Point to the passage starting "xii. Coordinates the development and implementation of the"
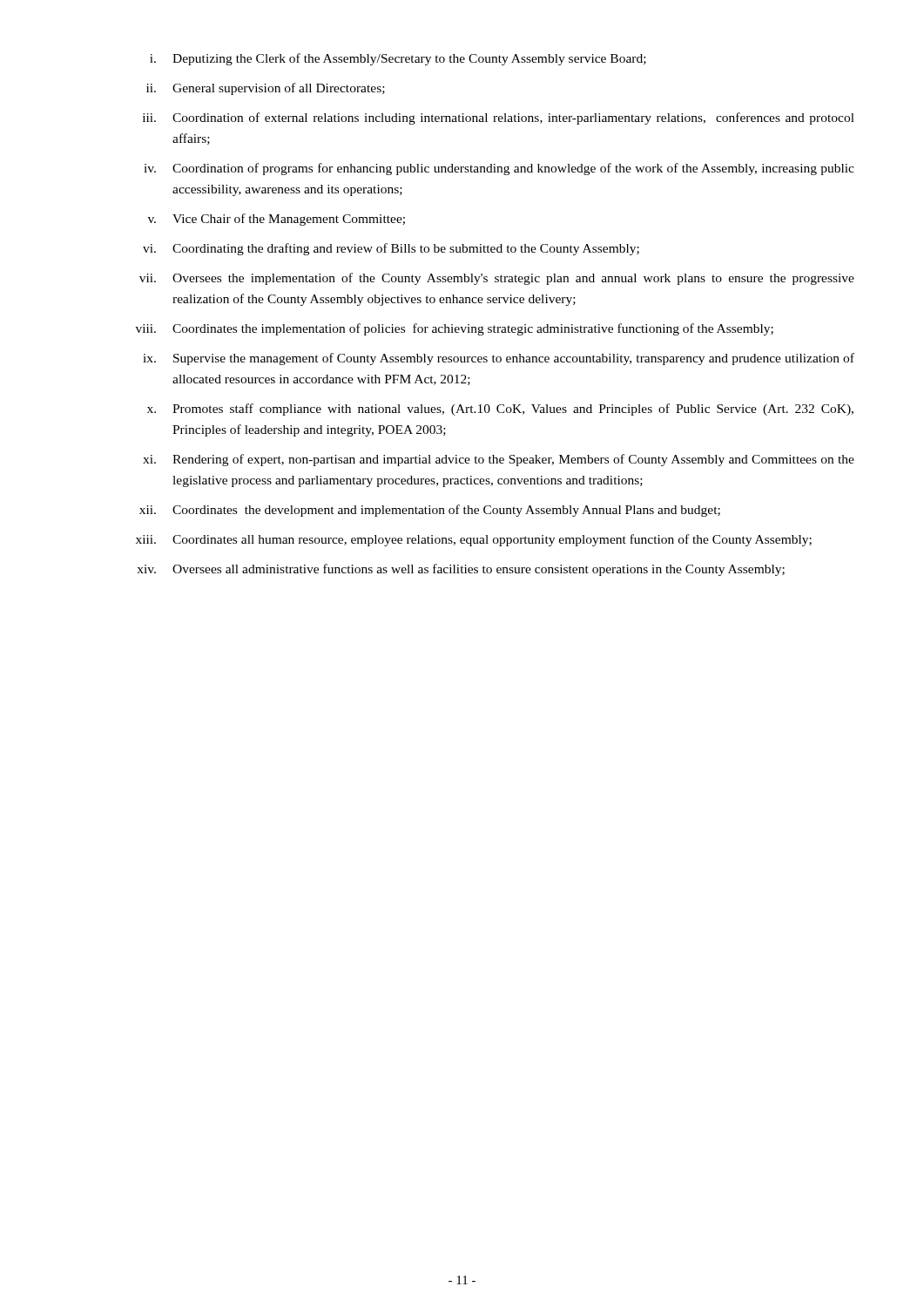Viewport: 924px width, 1307px height. pyautogui.click(x=471, y=510)
